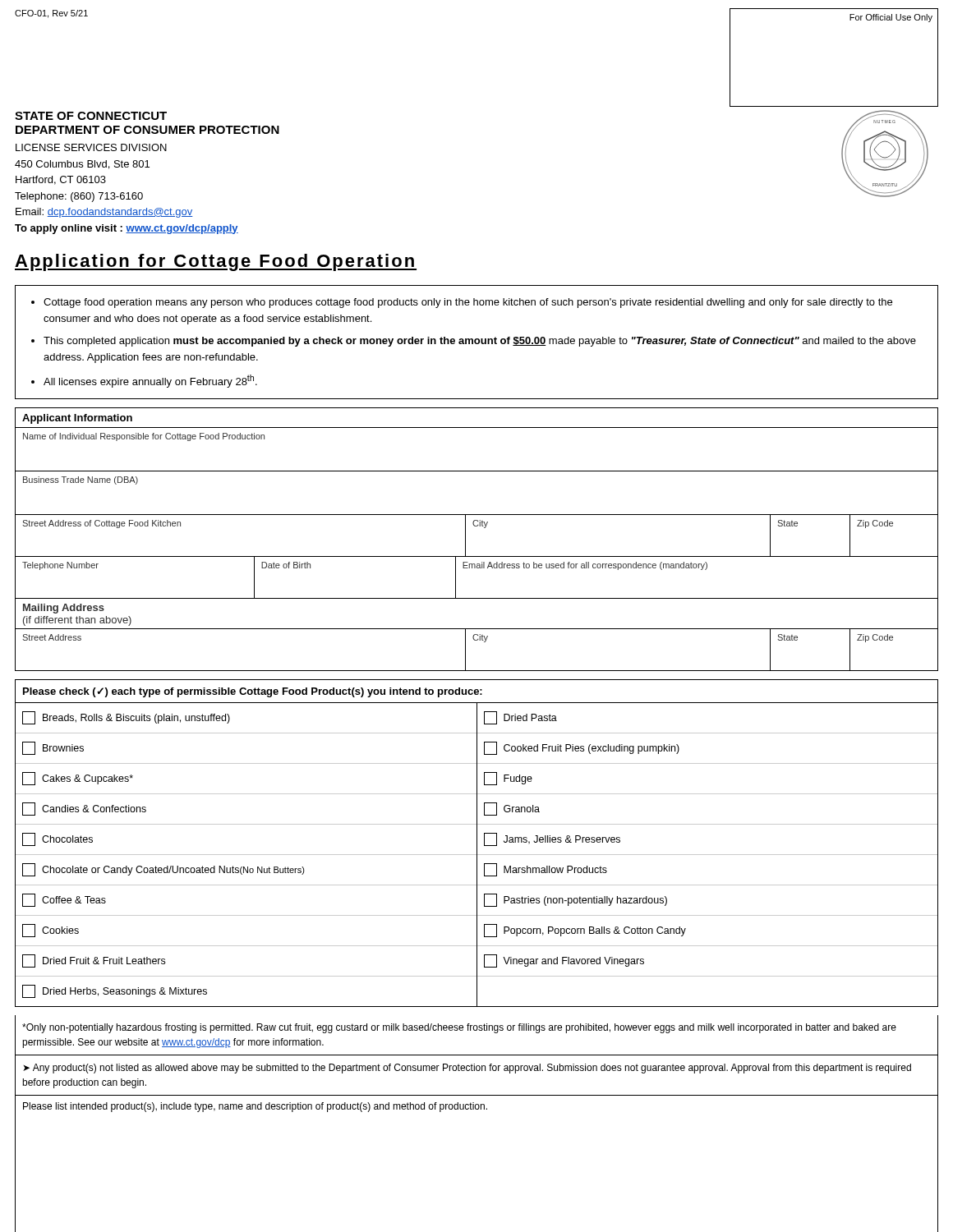The image size is (953, 1232).
Task: Click on the text block starting "➤ Any product(s) not listed as allowed"
Action: pos(467,1075)
